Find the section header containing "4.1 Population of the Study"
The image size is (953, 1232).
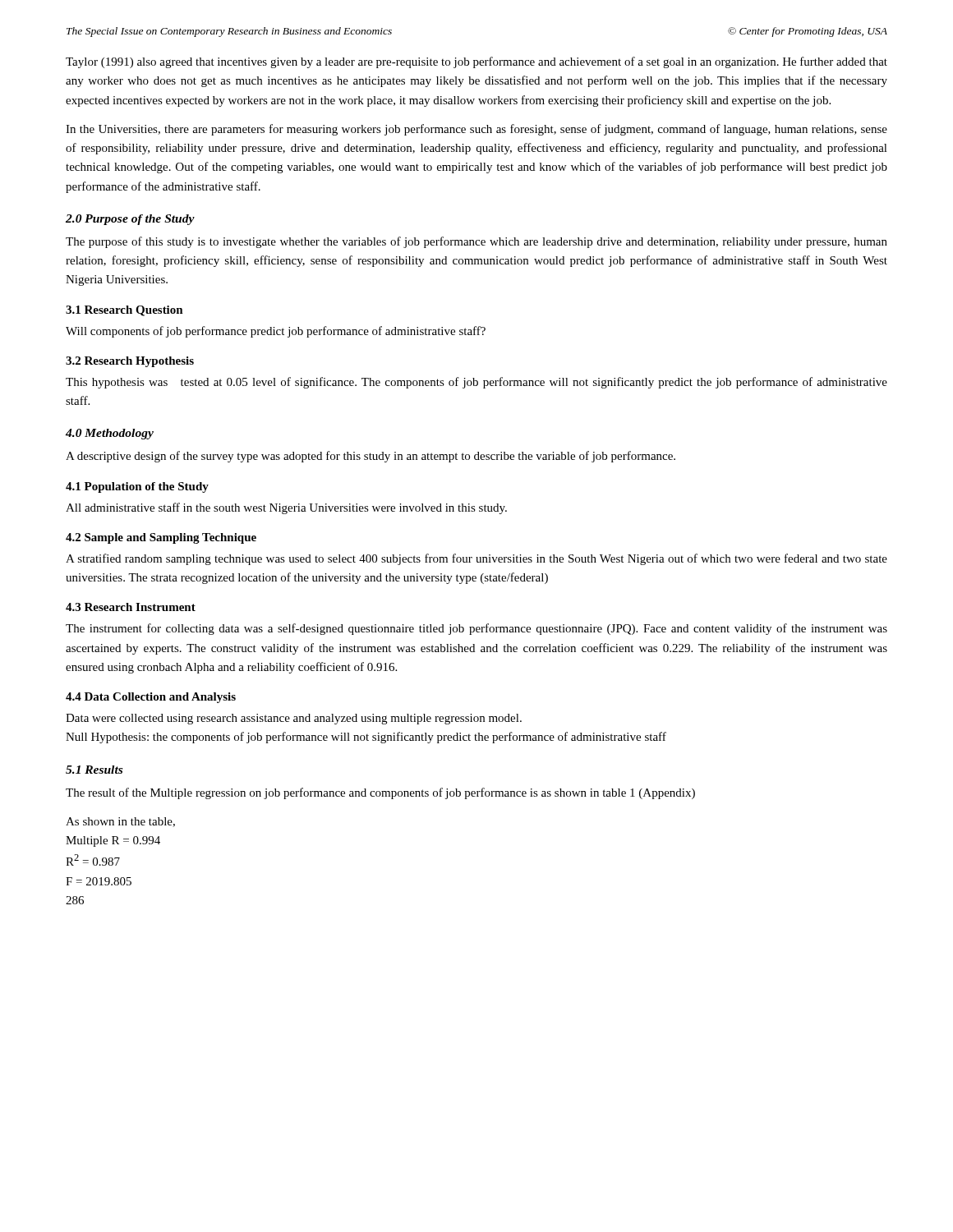(137, 486)
